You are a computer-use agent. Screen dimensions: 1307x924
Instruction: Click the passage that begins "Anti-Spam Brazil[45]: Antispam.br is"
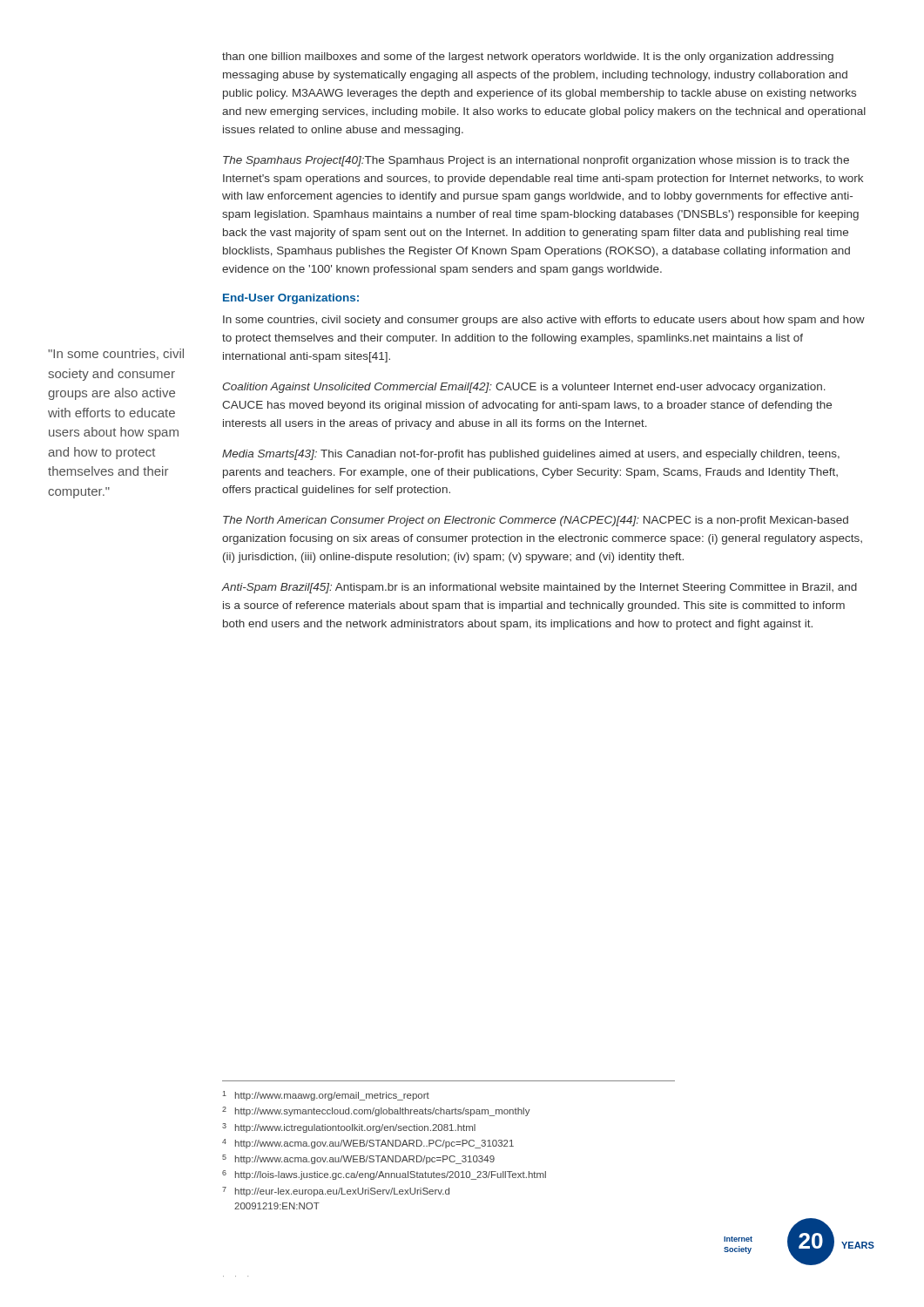coord(540,605)
